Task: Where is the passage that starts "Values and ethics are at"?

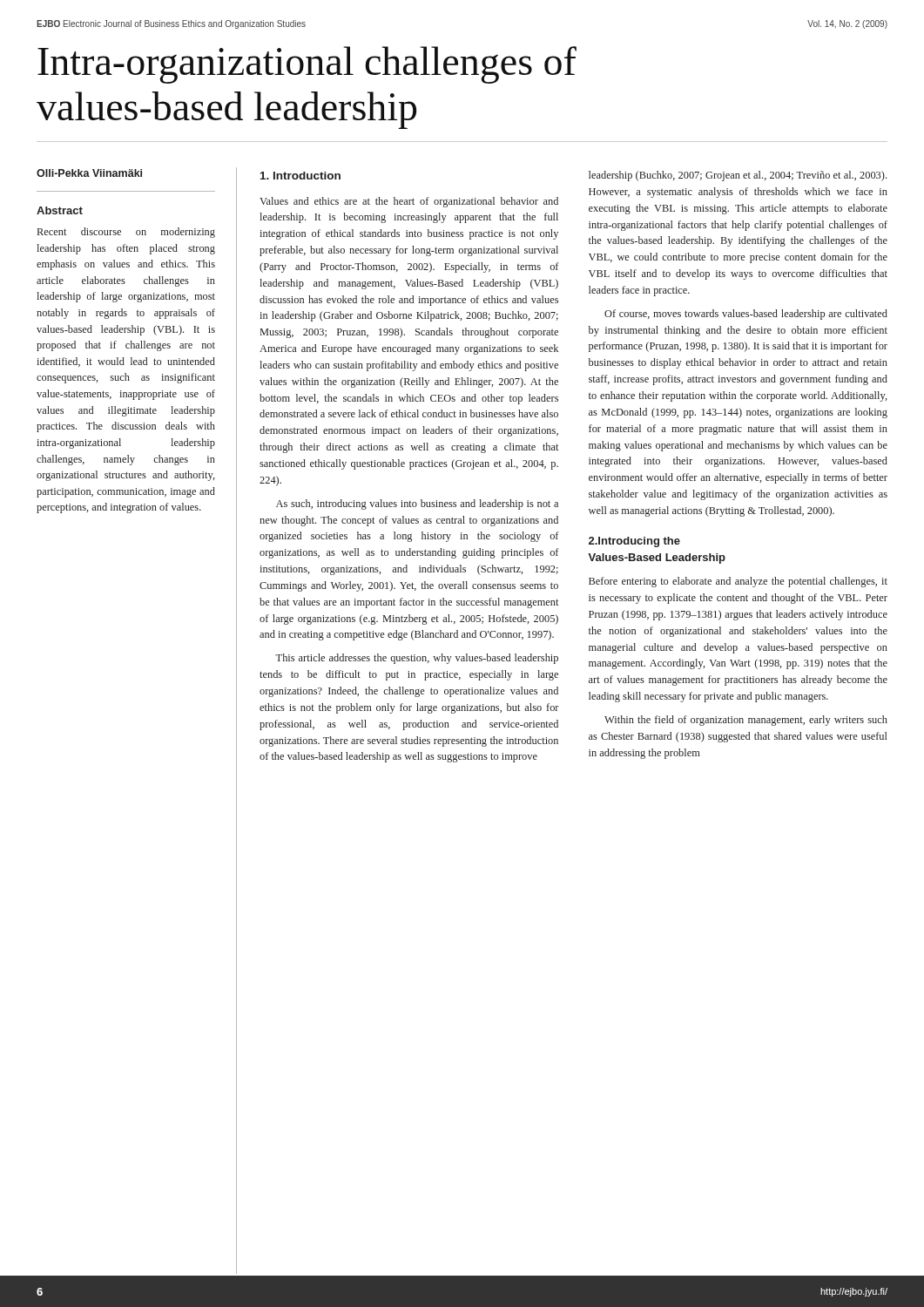Action: pos(409,479)
